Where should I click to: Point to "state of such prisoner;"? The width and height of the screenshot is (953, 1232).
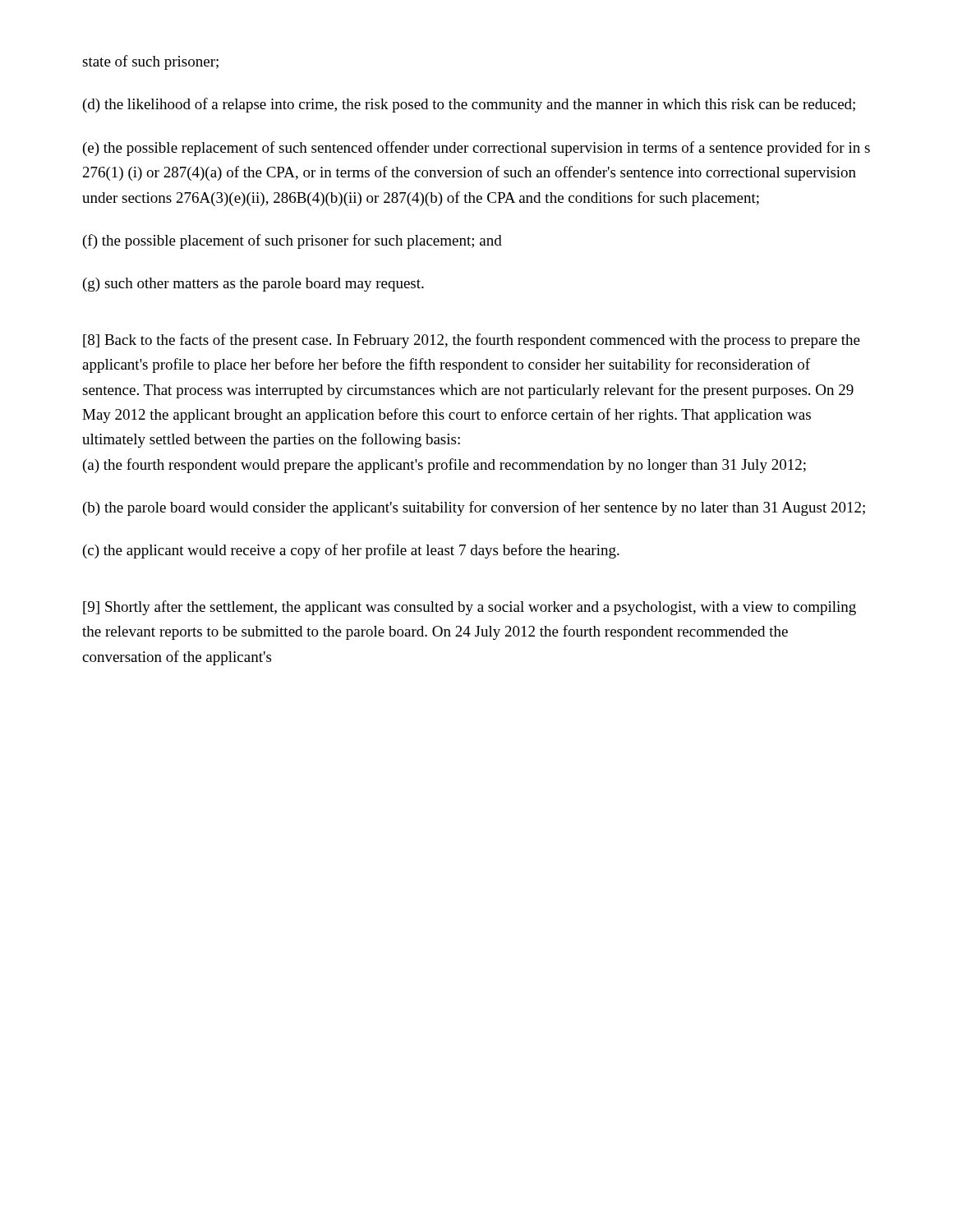pos(151,61)
